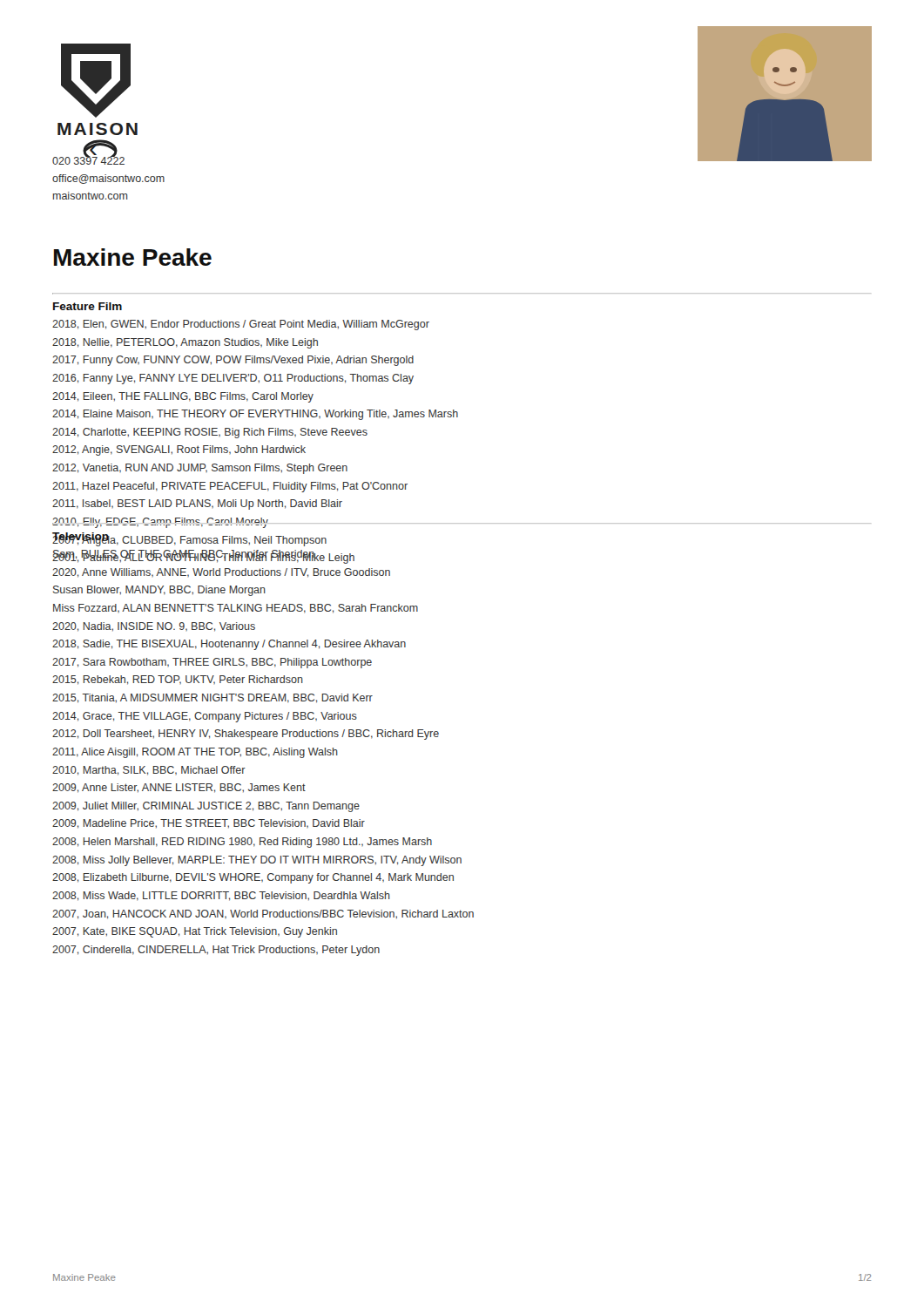Navigate to the region starting "2014, Grace, THE VILLAGE, Company Pictures"
The height and width of the screenshot is (1307, 924).
(205, 716)
